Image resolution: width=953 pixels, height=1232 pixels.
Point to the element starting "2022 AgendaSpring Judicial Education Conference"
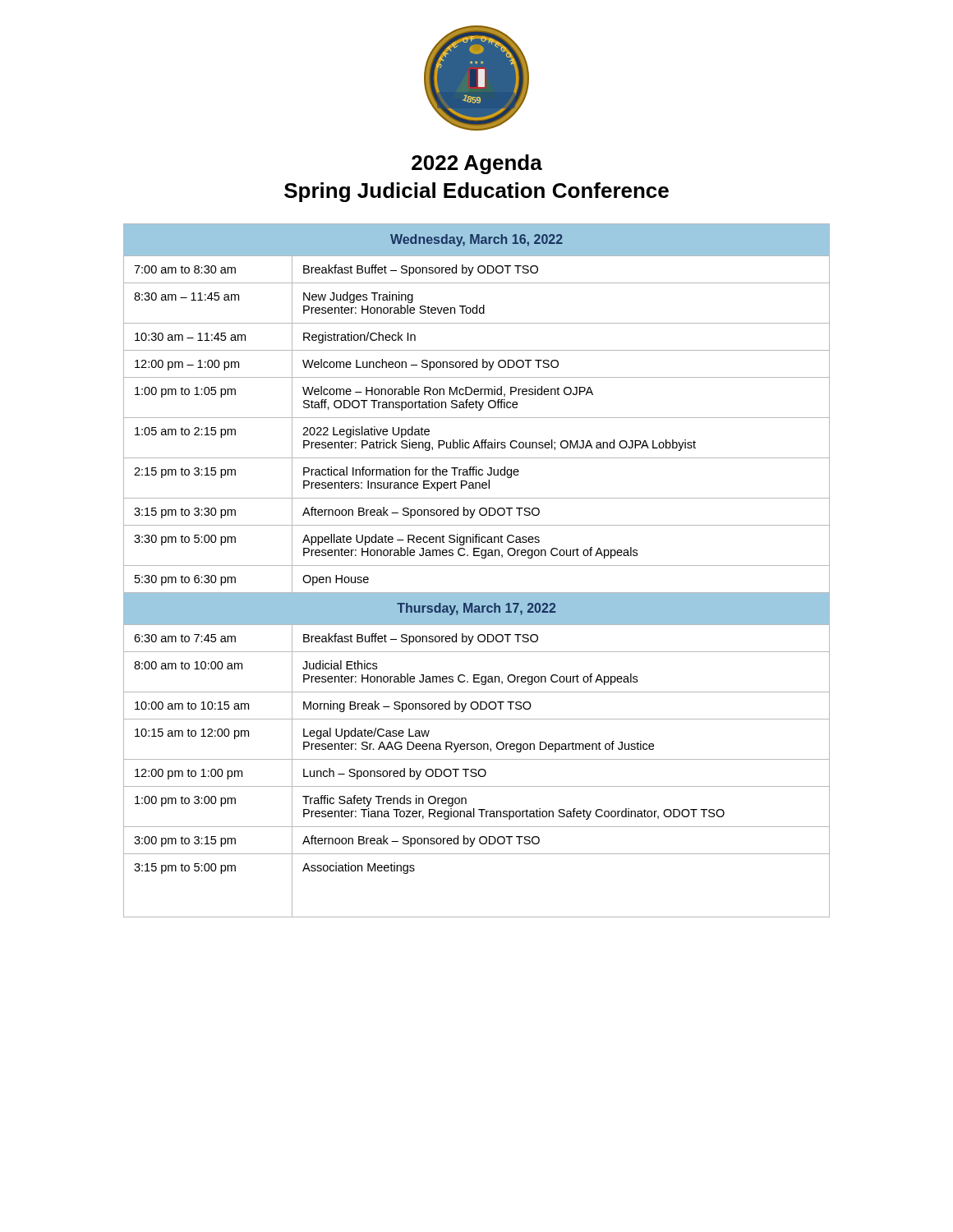pos(476,177)
